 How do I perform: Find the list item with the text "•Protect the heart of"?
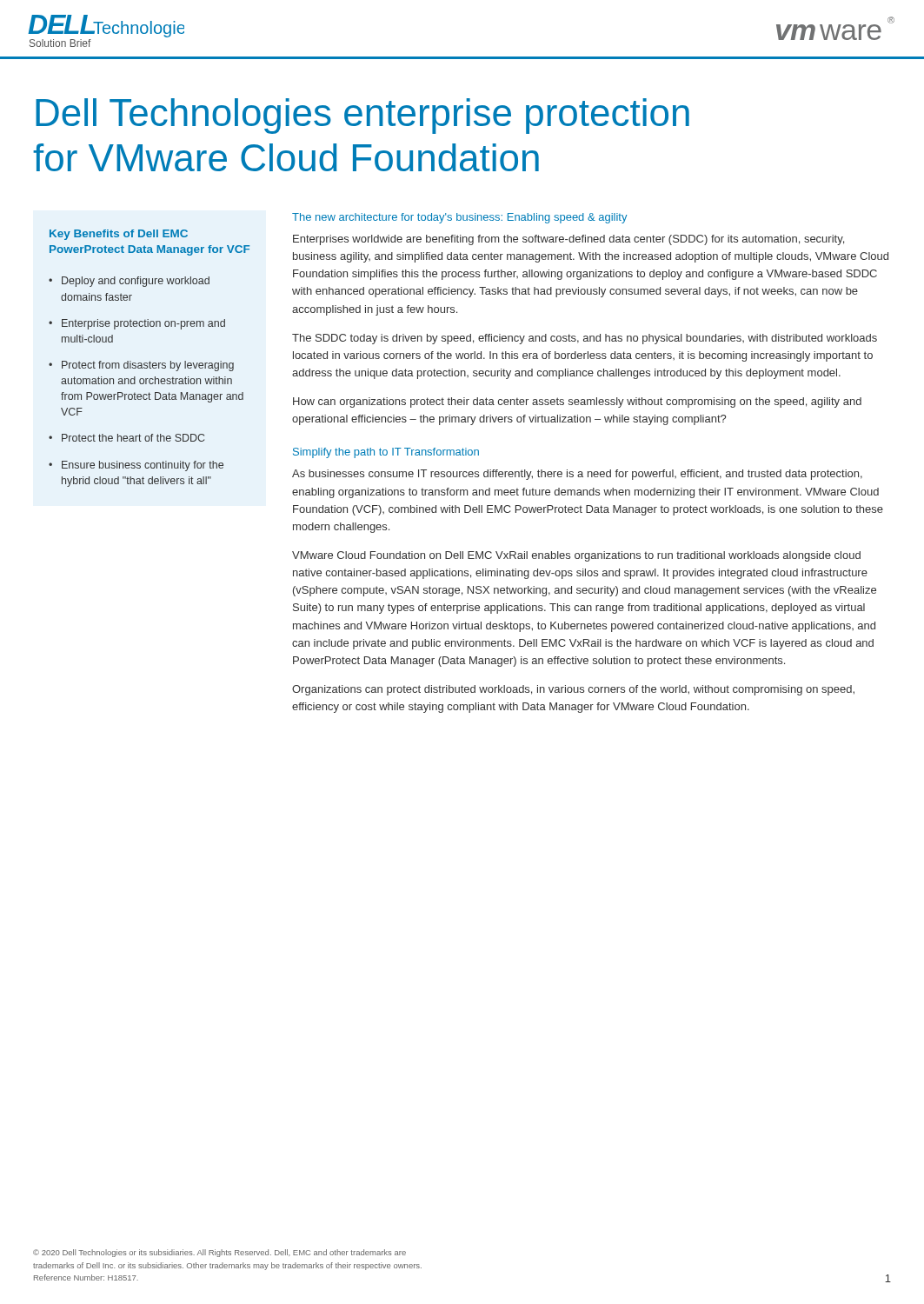127,439
